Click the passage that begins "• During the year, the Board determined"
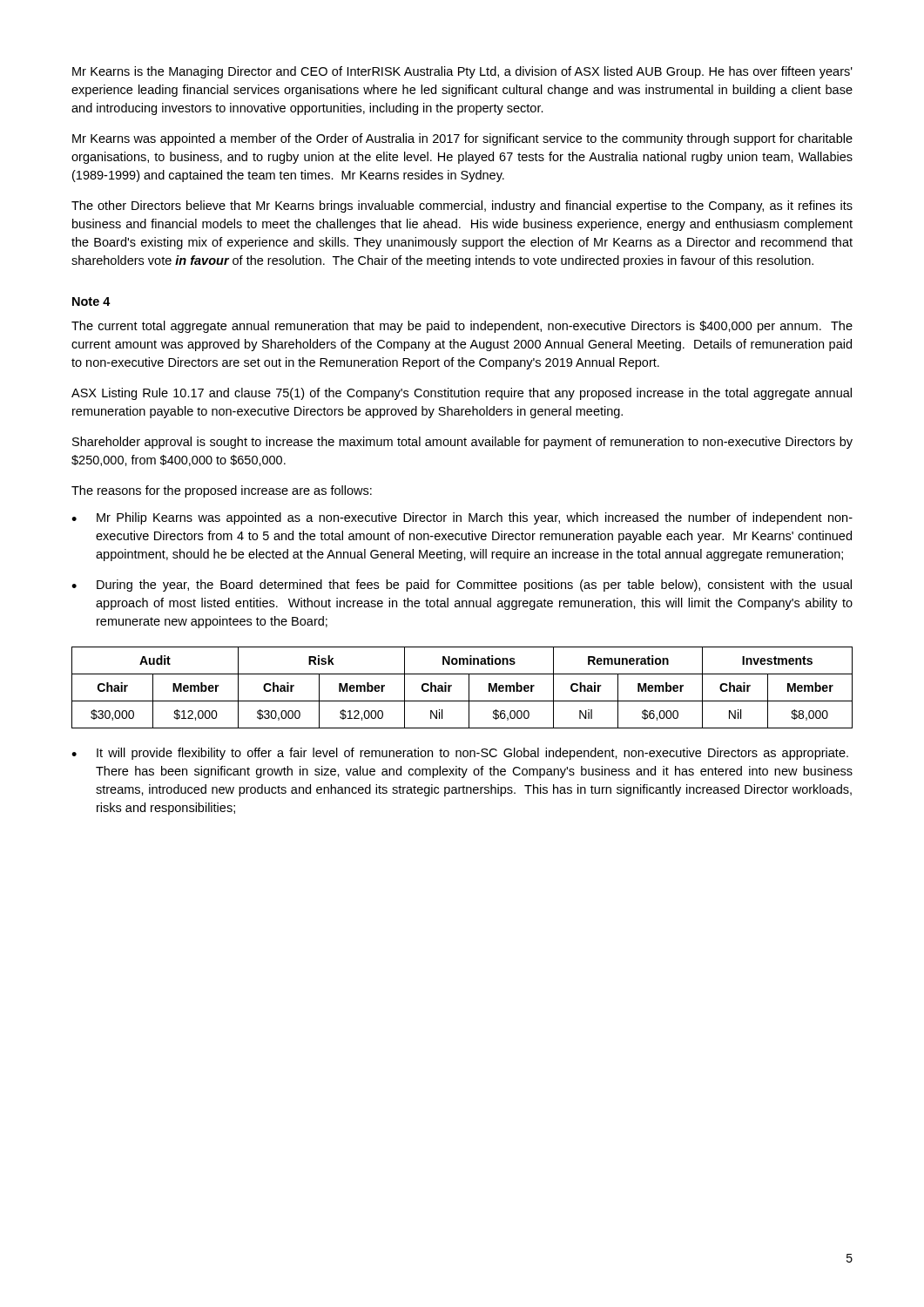Viewport: 924px width, 1307px height. click(x=462, y=604)
